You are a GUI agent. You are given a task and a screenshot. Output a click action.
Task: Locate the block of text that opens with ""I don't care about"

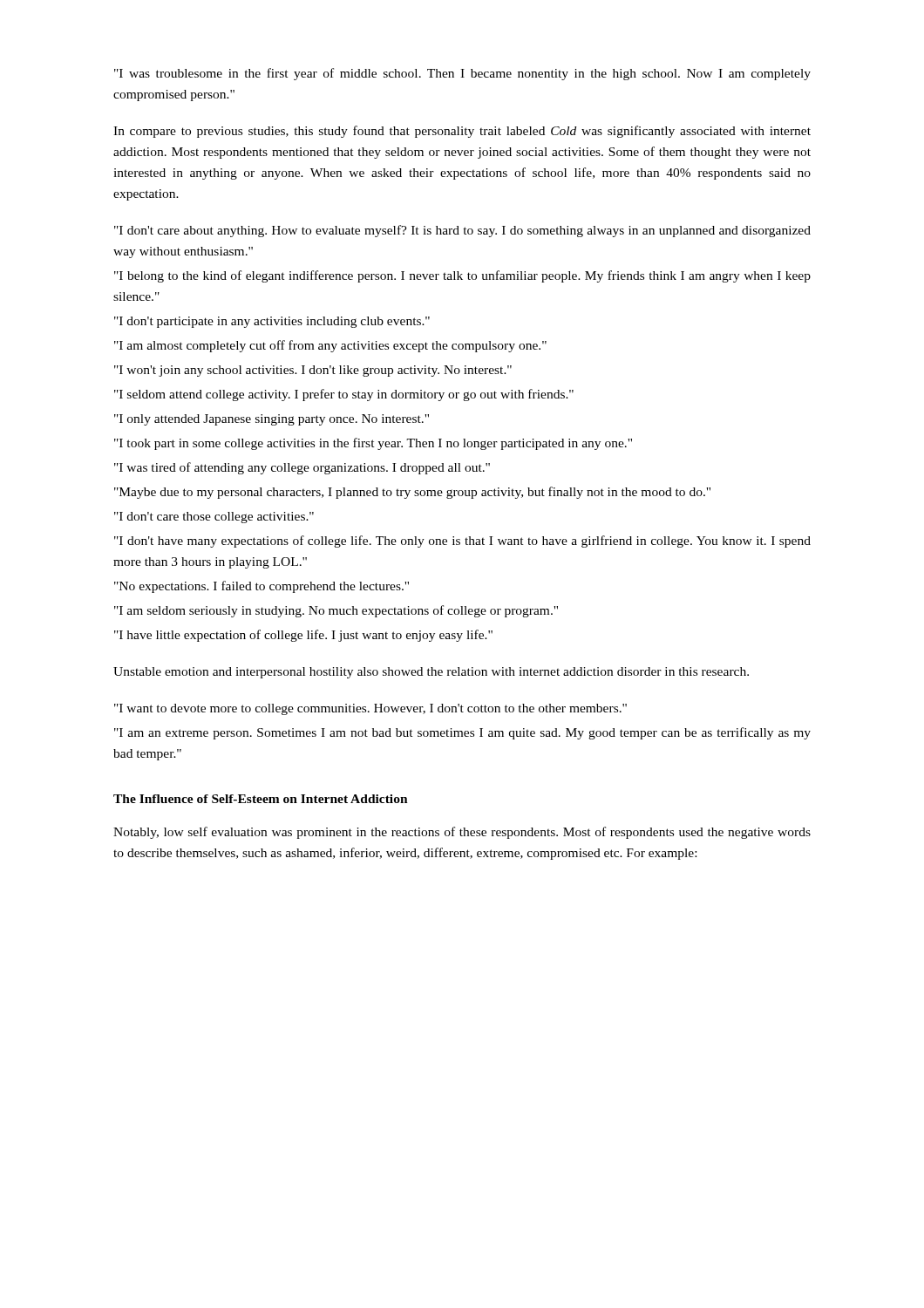point(462,240)
